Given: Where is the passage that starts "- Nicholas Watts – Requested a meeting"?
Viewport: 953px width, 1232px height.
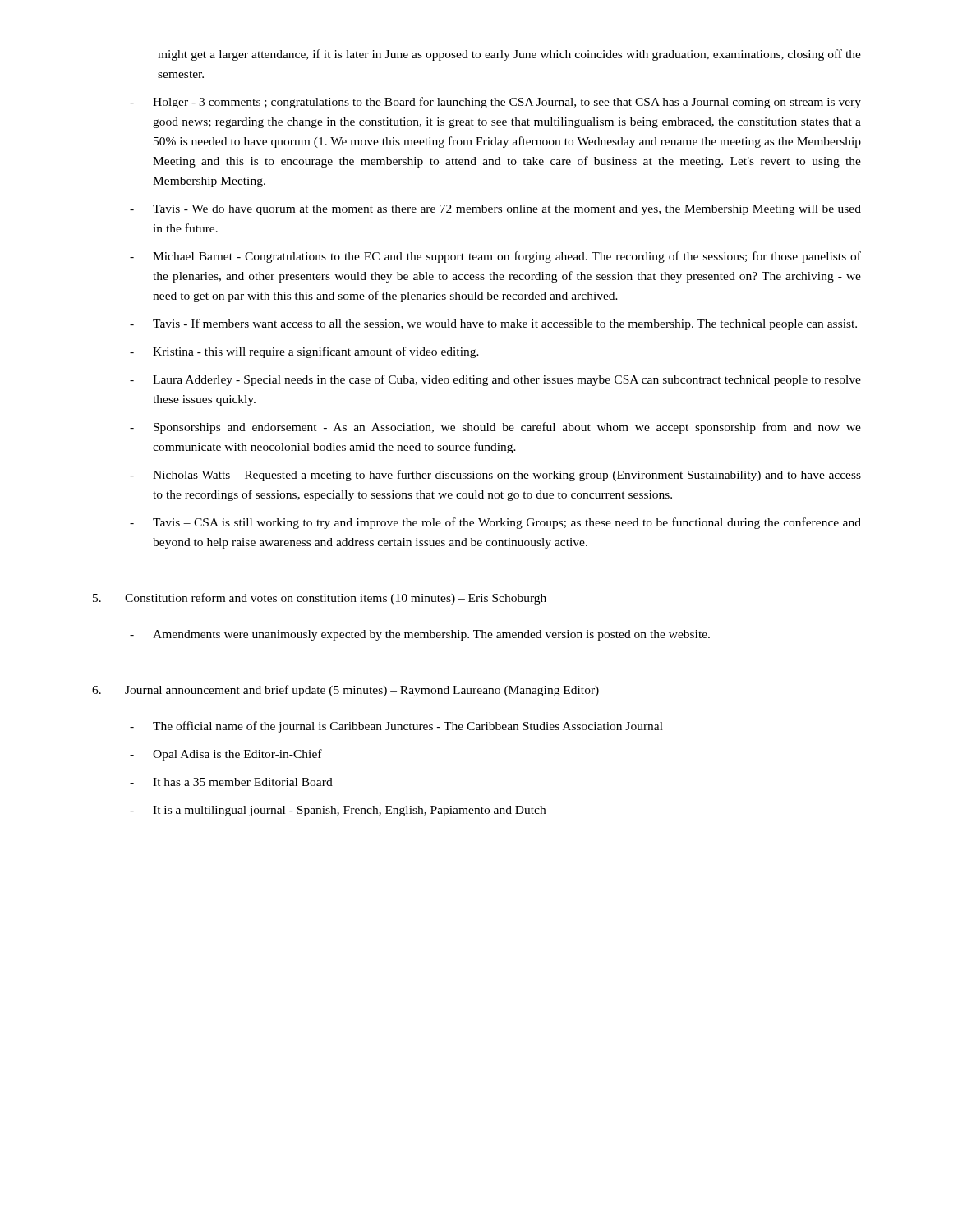Looking at the screenshot, I should (495, 485).
